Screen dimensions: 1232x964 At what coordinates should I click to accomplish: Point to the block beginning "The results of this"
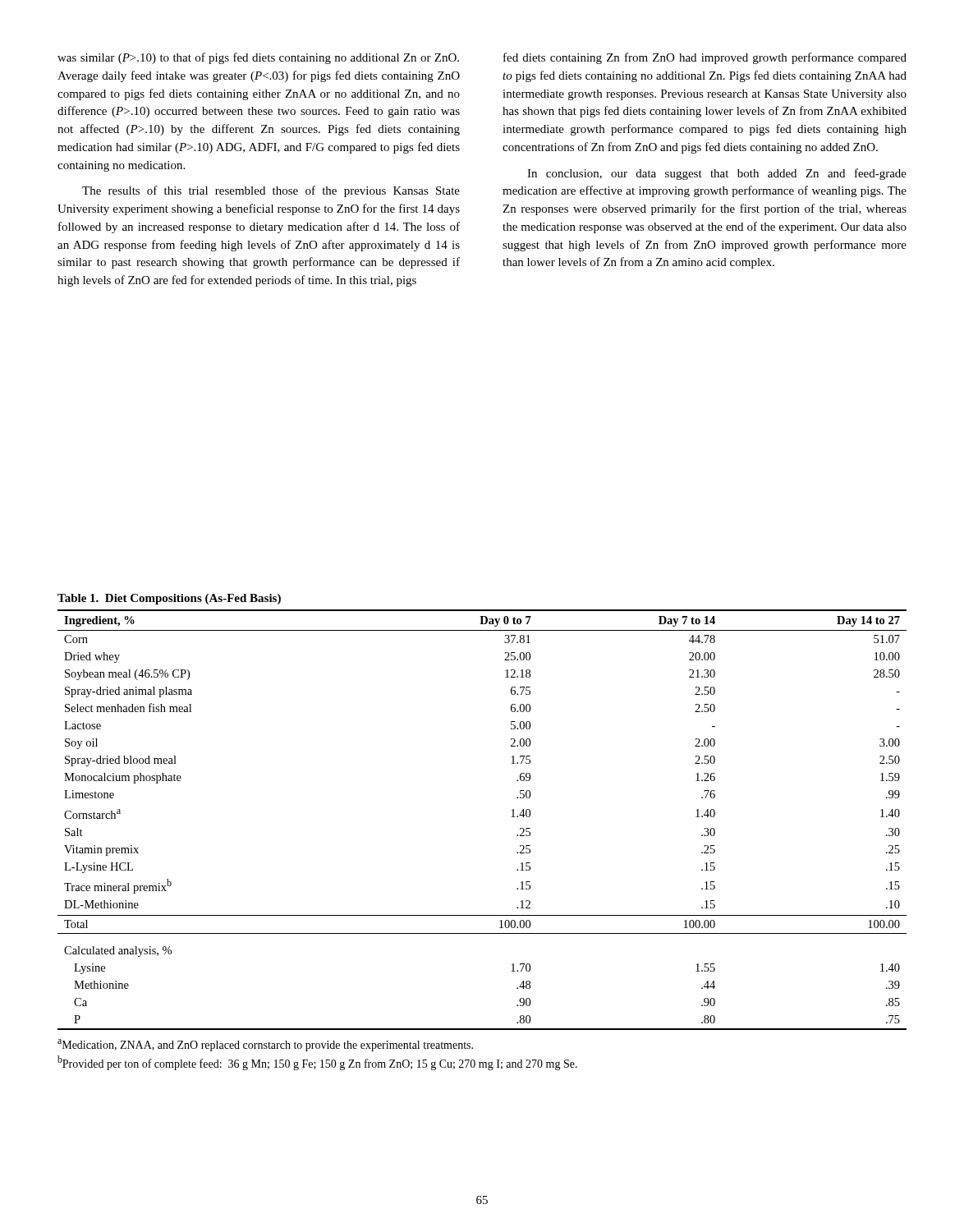pos(259,236)
